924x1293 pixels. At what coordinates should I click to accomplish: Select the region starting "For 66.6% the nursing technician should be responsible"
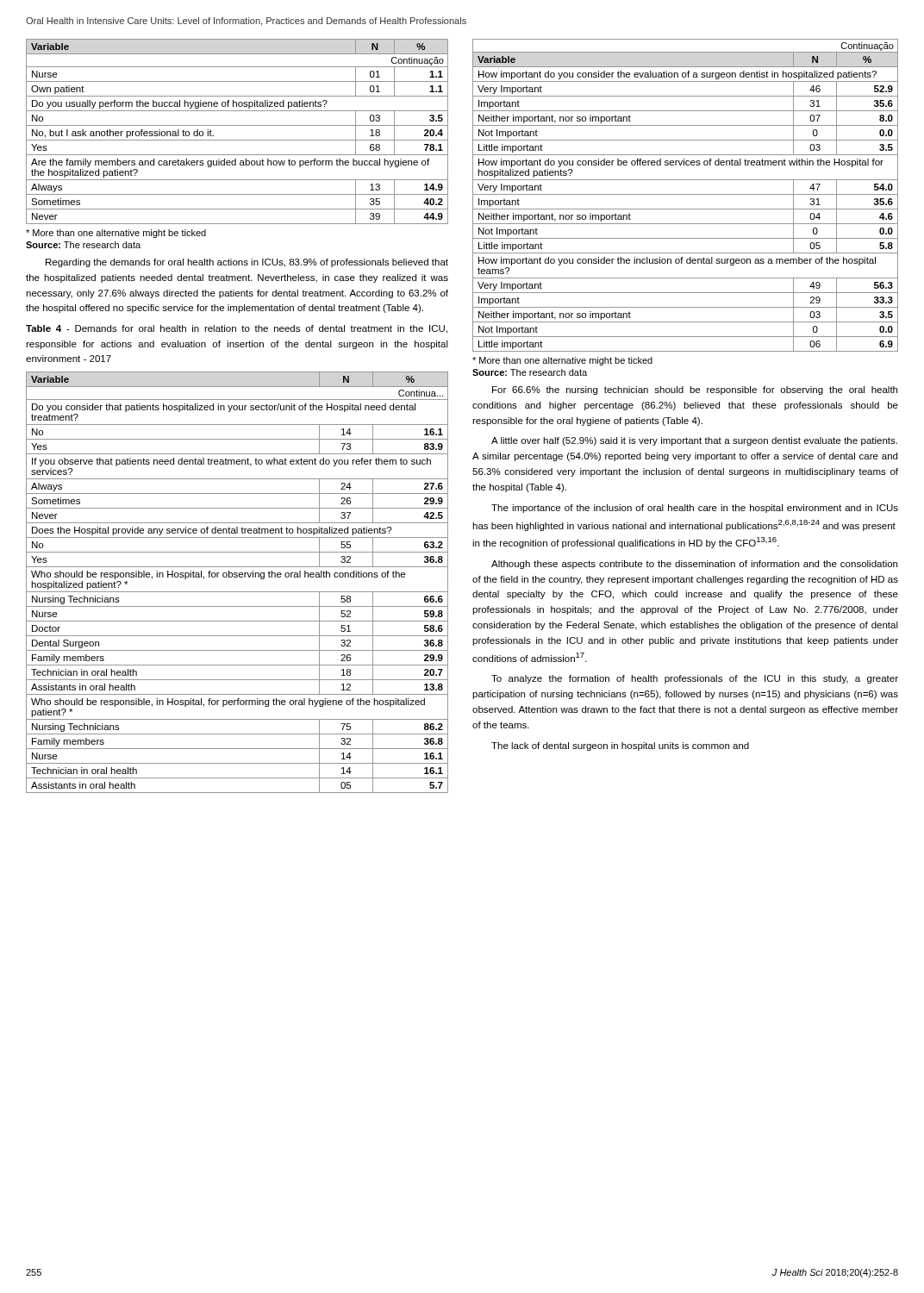tap(685, 405)
